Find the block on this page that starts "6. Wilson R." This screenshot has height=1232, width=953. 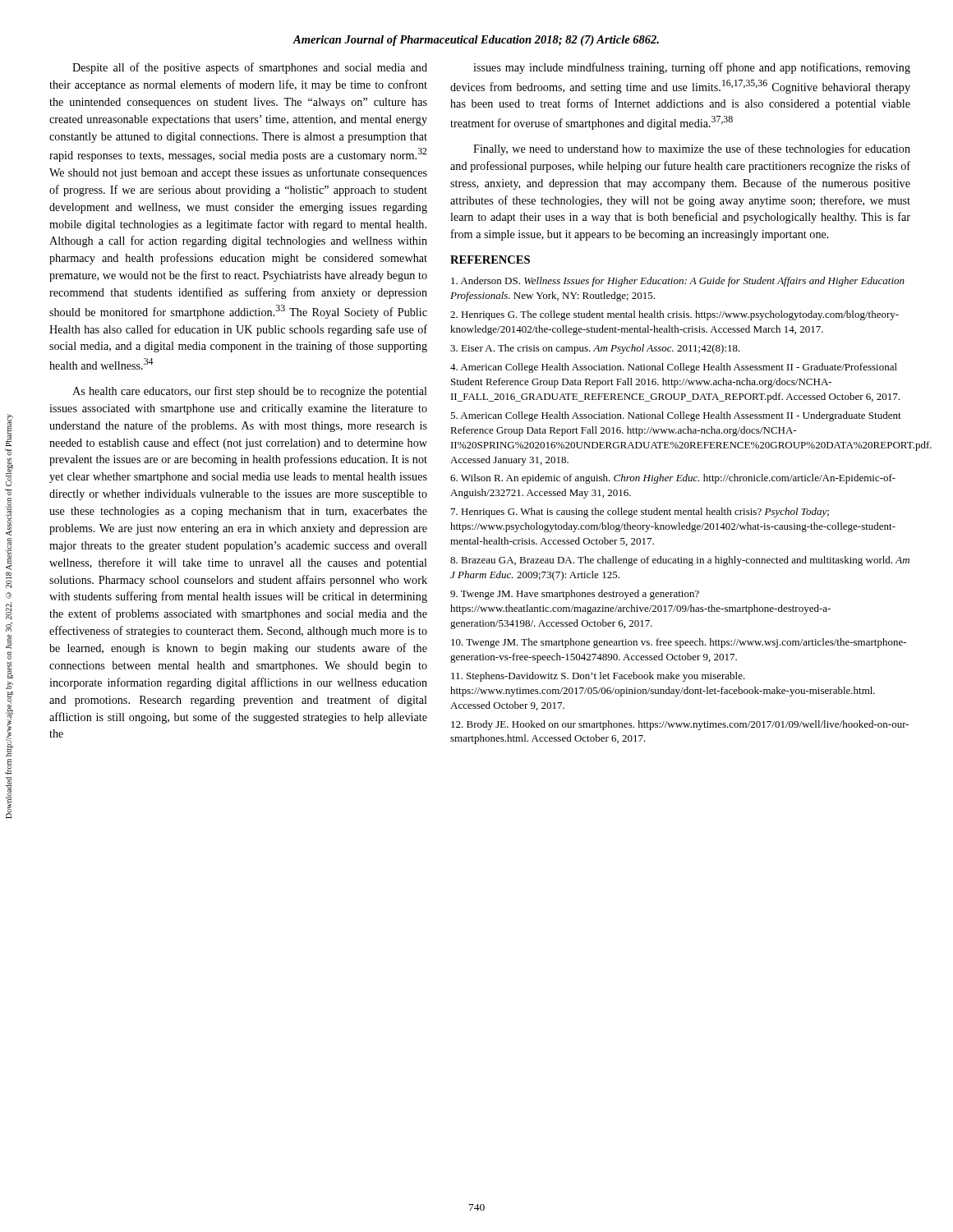tap(673, 485)
